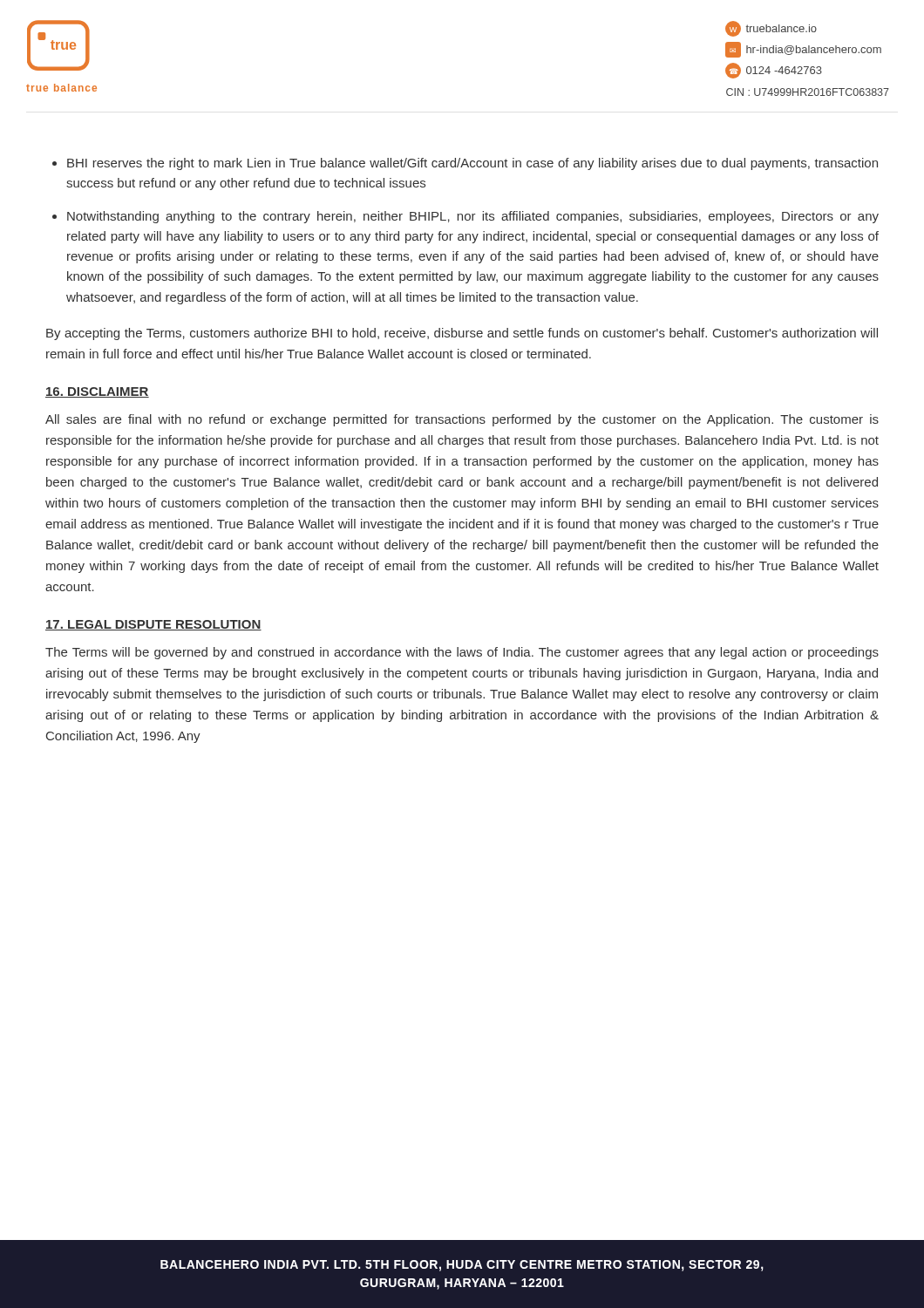
Task: Select the list item with the text "Notwithstanding anything to"
Action: point(472,256)
